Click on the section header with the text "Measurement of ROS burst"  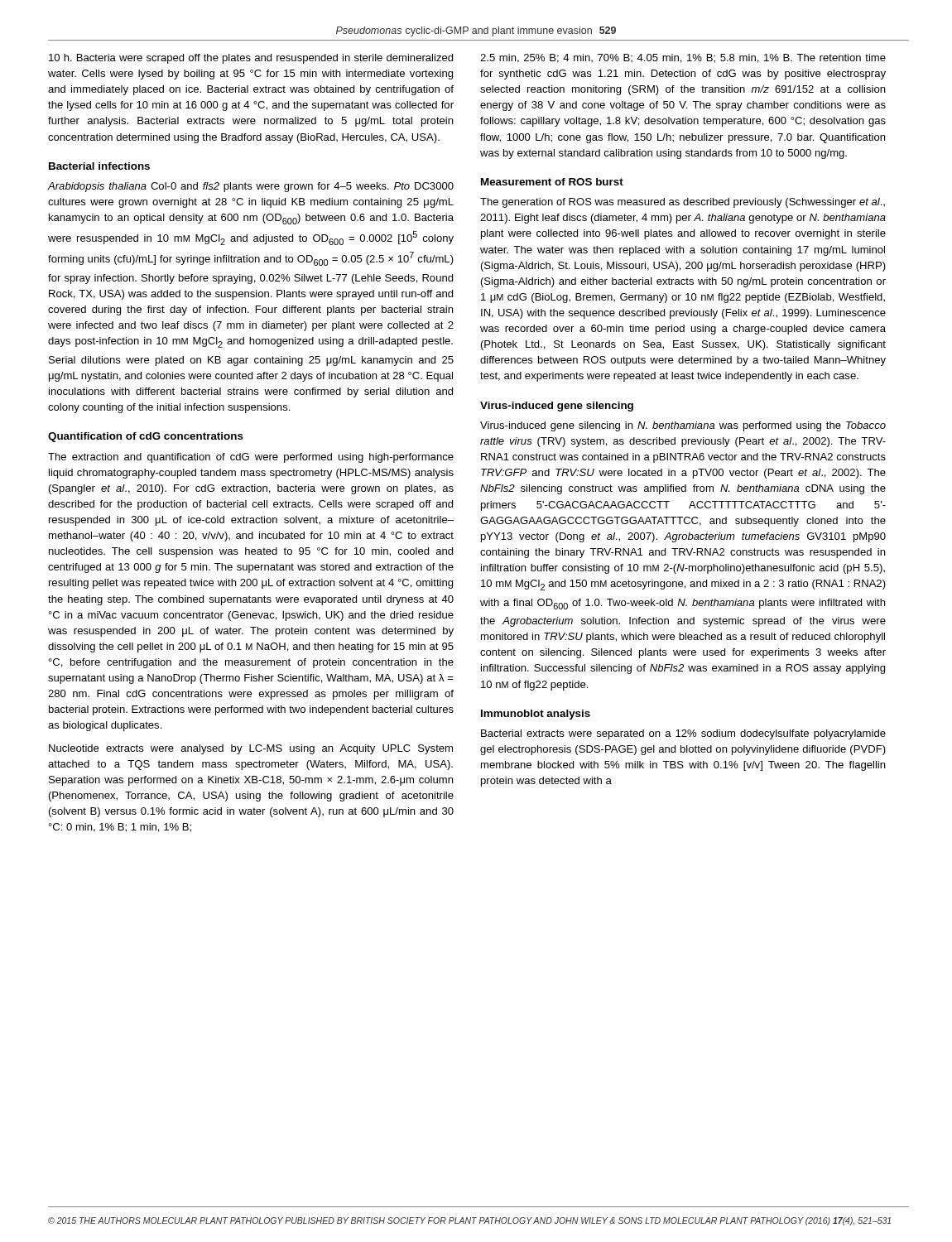tap(552, 182)
